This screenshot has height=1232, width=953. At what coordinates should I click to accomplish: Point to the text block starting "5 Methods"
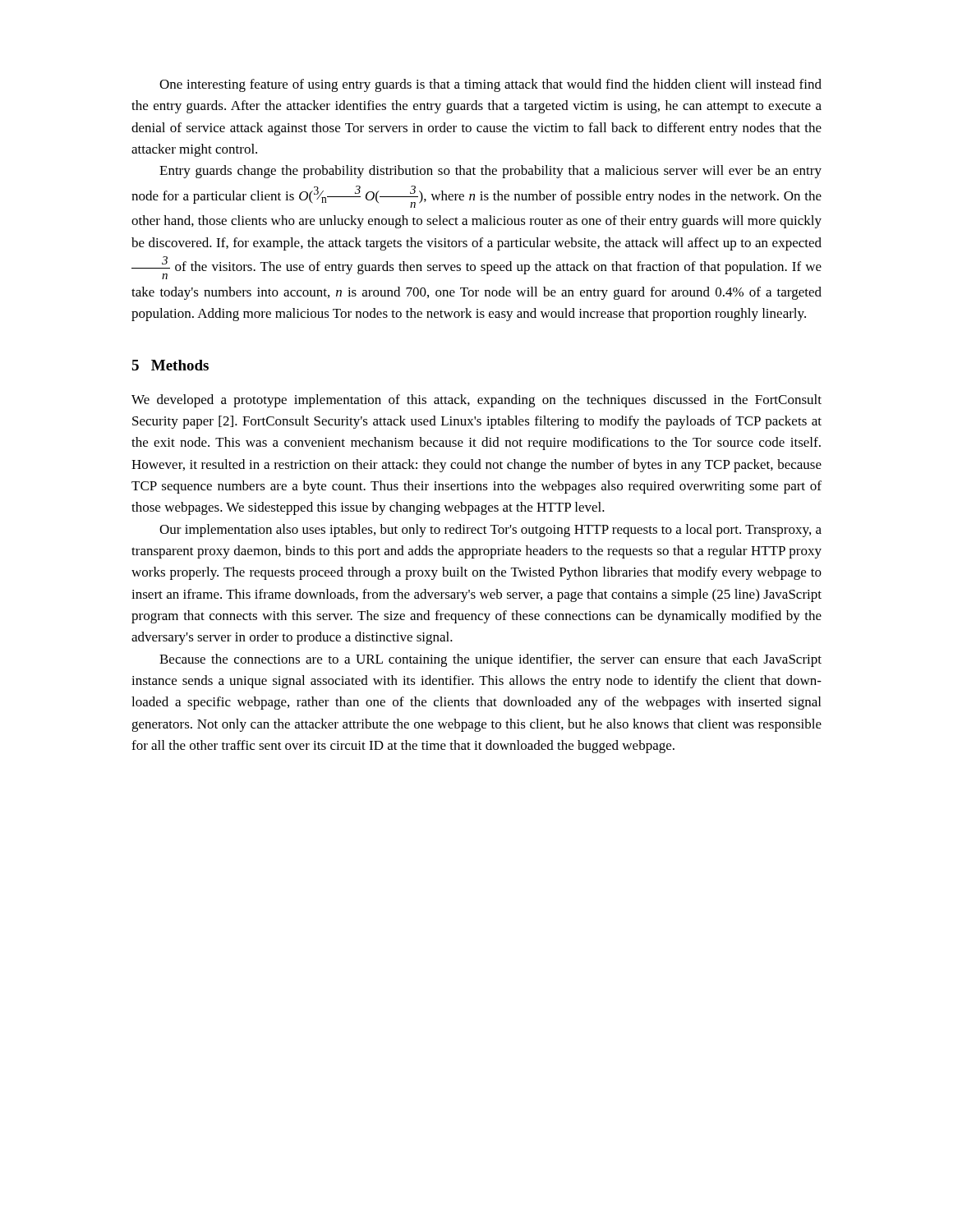[x=170, y=365]
